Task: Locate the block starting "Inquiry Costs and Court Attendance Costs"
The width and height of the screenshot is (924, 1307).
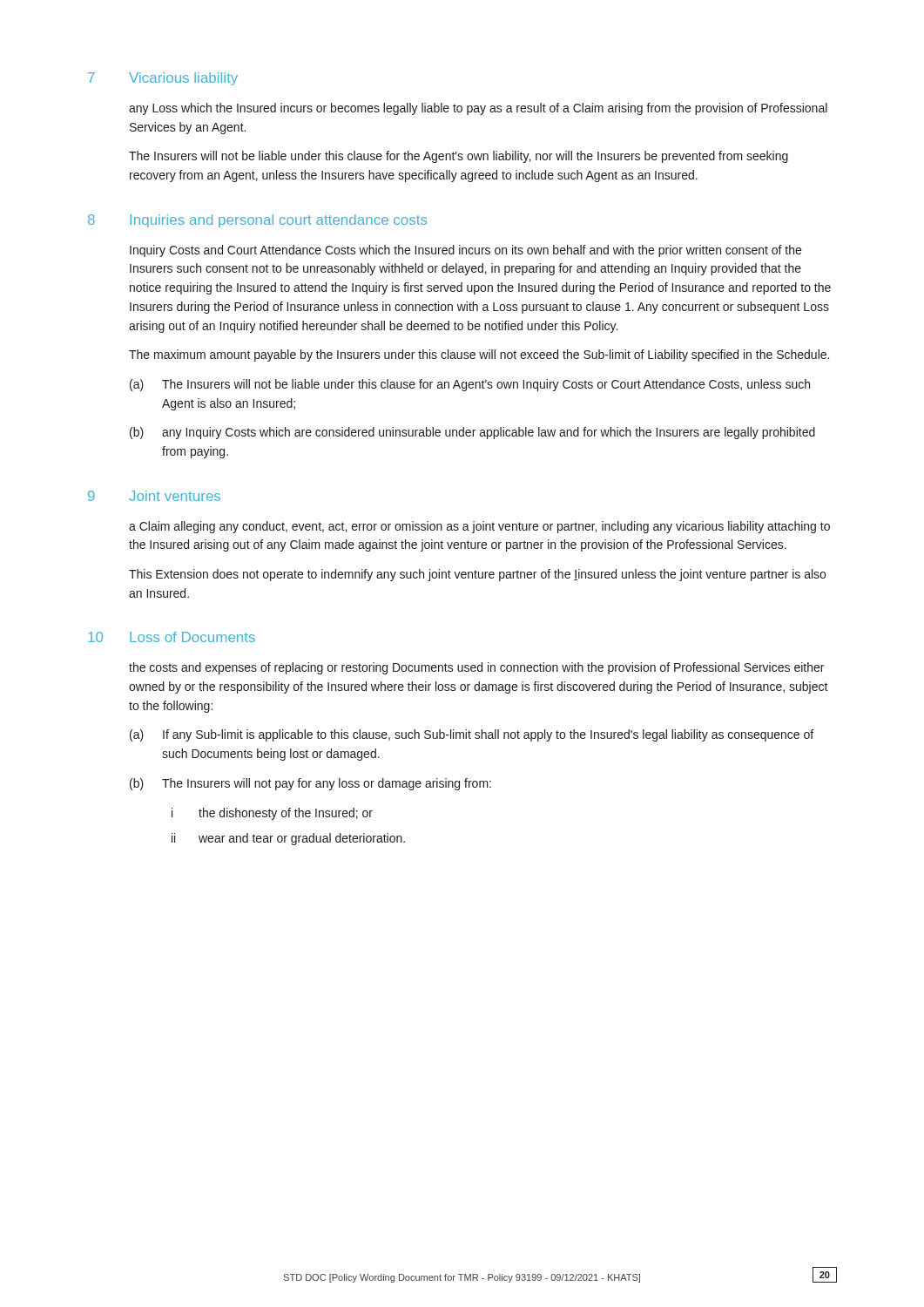Action: click(x=480, y=288)
